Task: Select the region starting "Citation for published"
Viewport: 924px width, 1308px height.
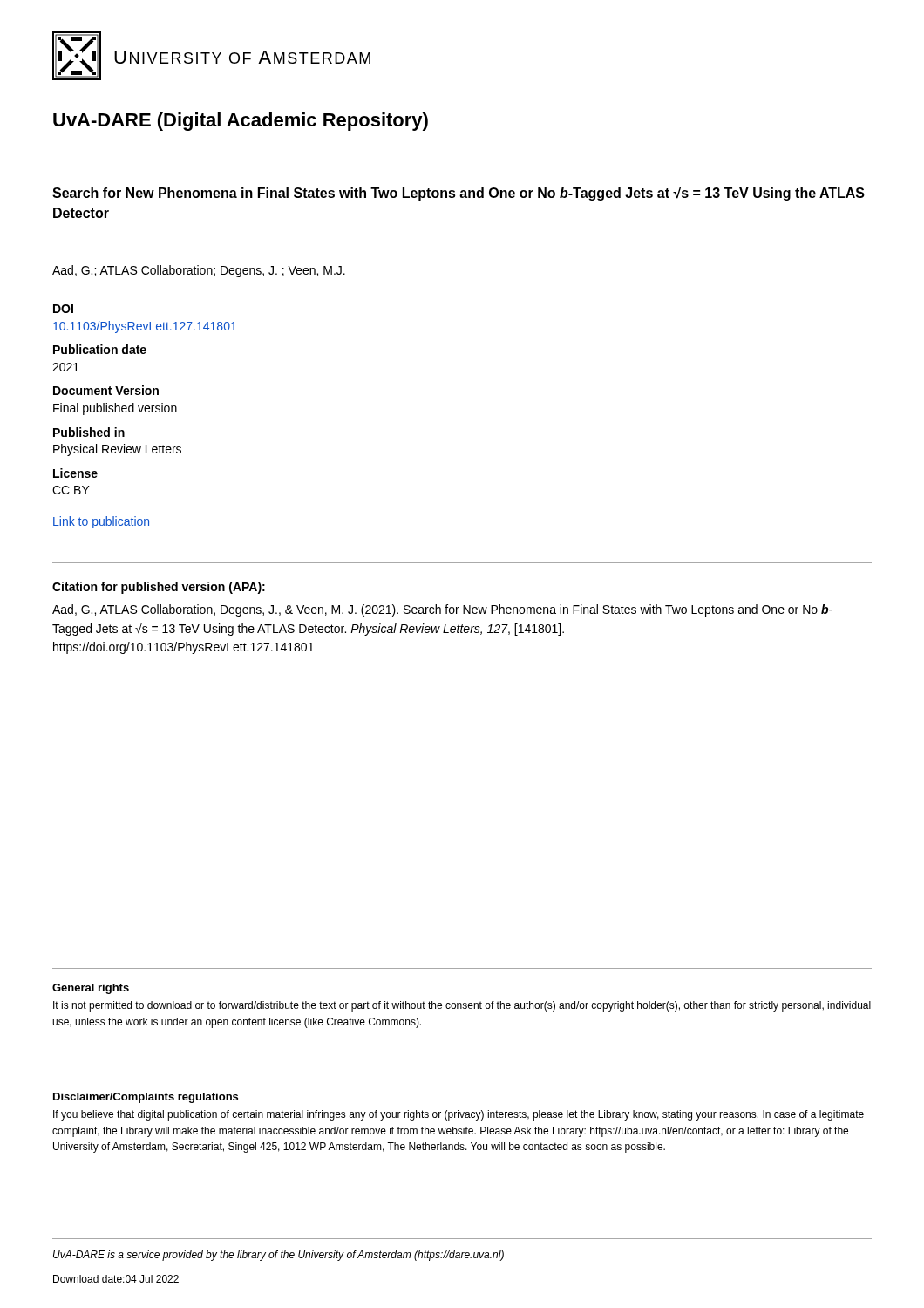Action: pyautogui.click(x=159, y=587)
